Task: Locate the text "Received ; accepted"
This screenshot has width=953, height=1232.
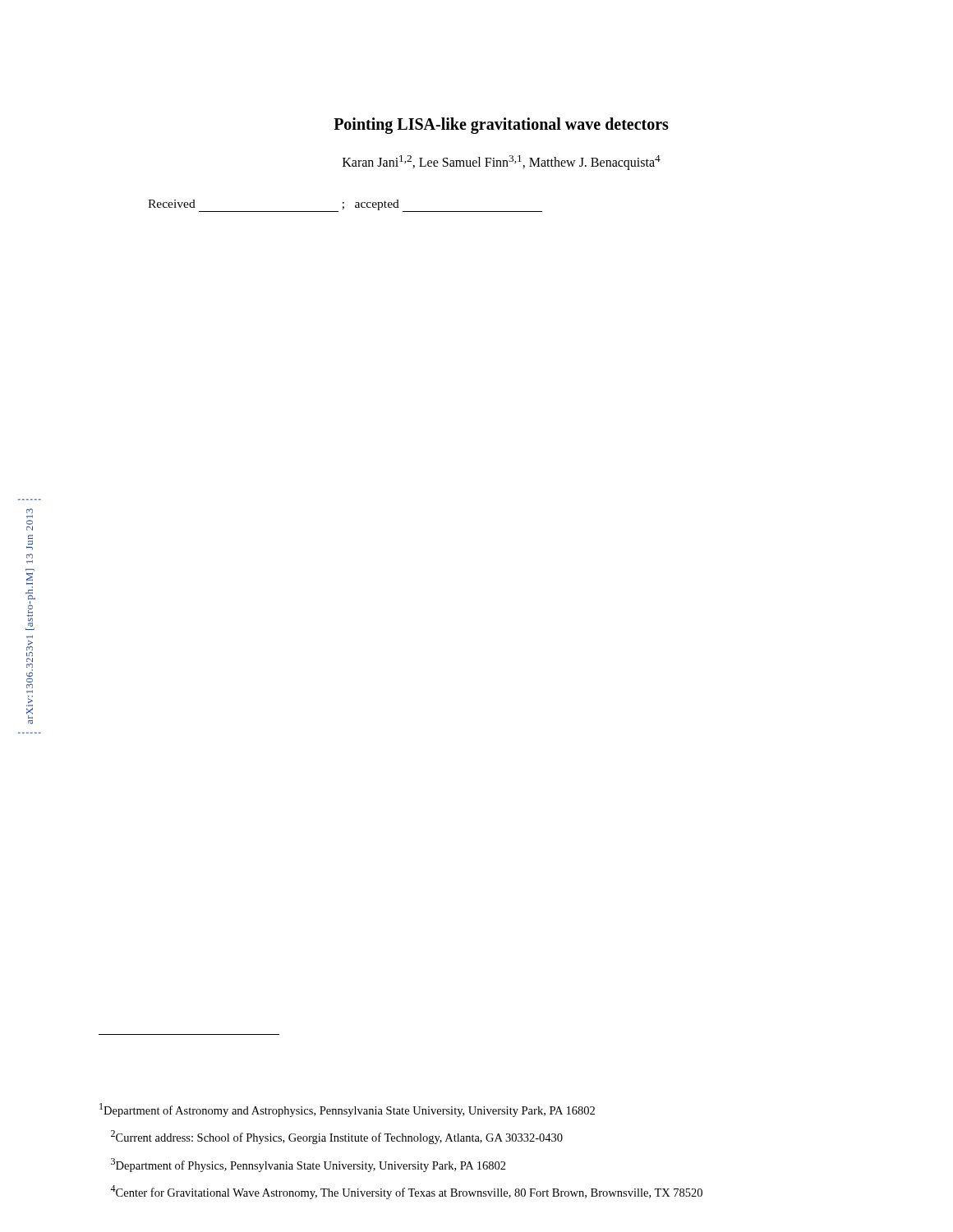Action: pyautogui.click(x=526, y=204)
